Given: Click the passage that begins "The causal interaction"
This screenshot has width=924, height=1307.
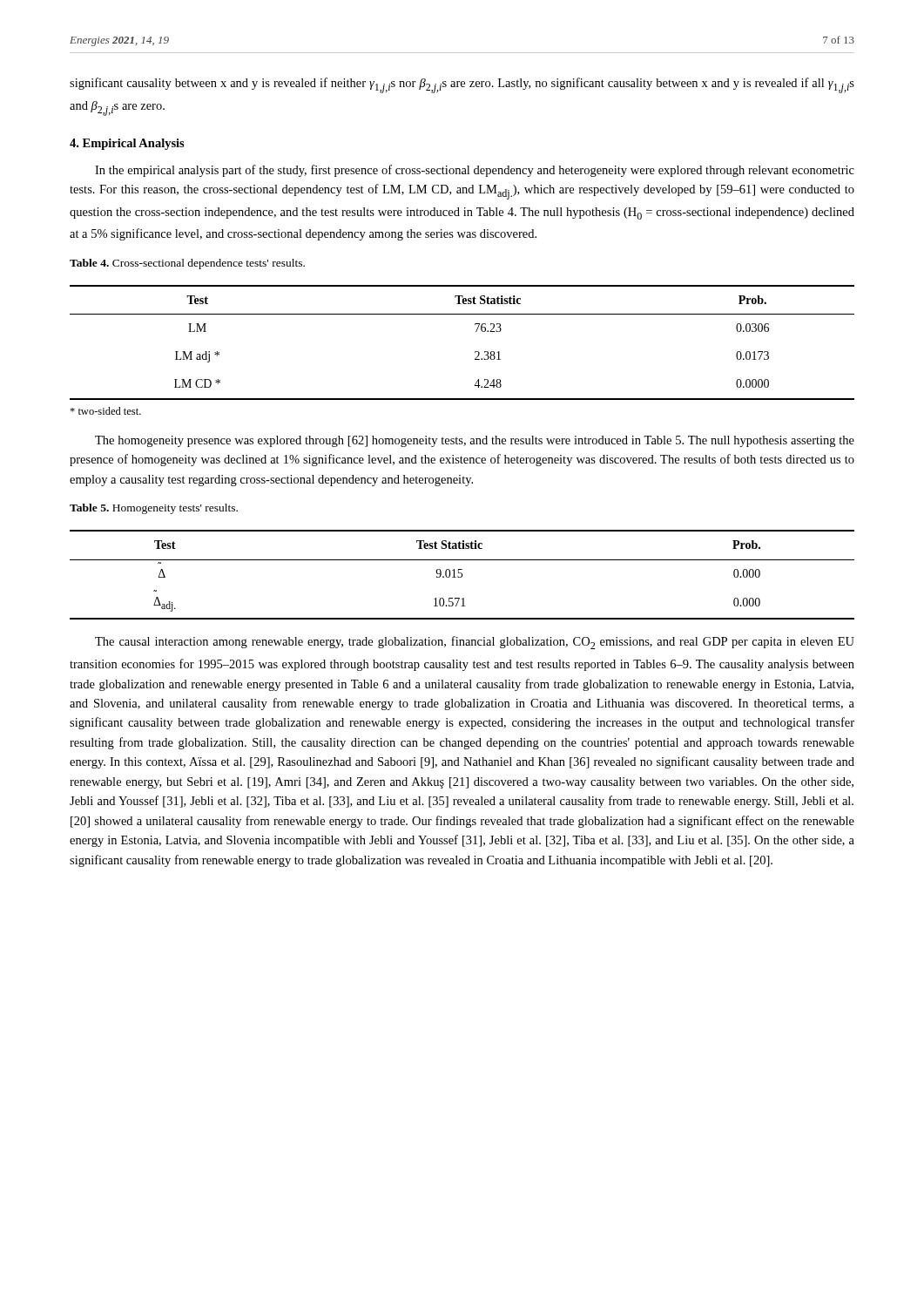Looking at the screenshot, I should [x=462, y=751].
